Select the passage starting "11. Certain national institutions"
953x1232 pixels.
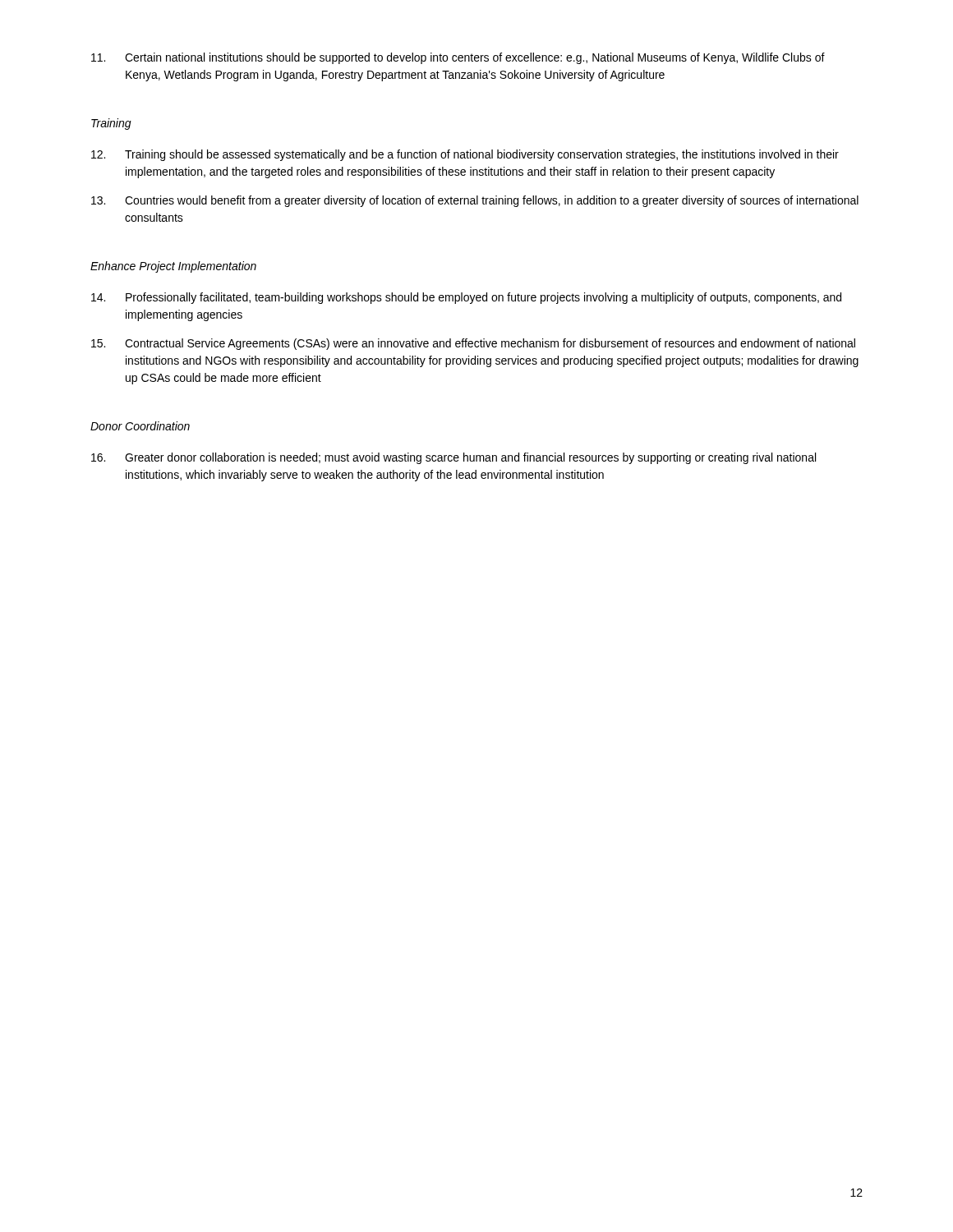(x=476, y=67)
